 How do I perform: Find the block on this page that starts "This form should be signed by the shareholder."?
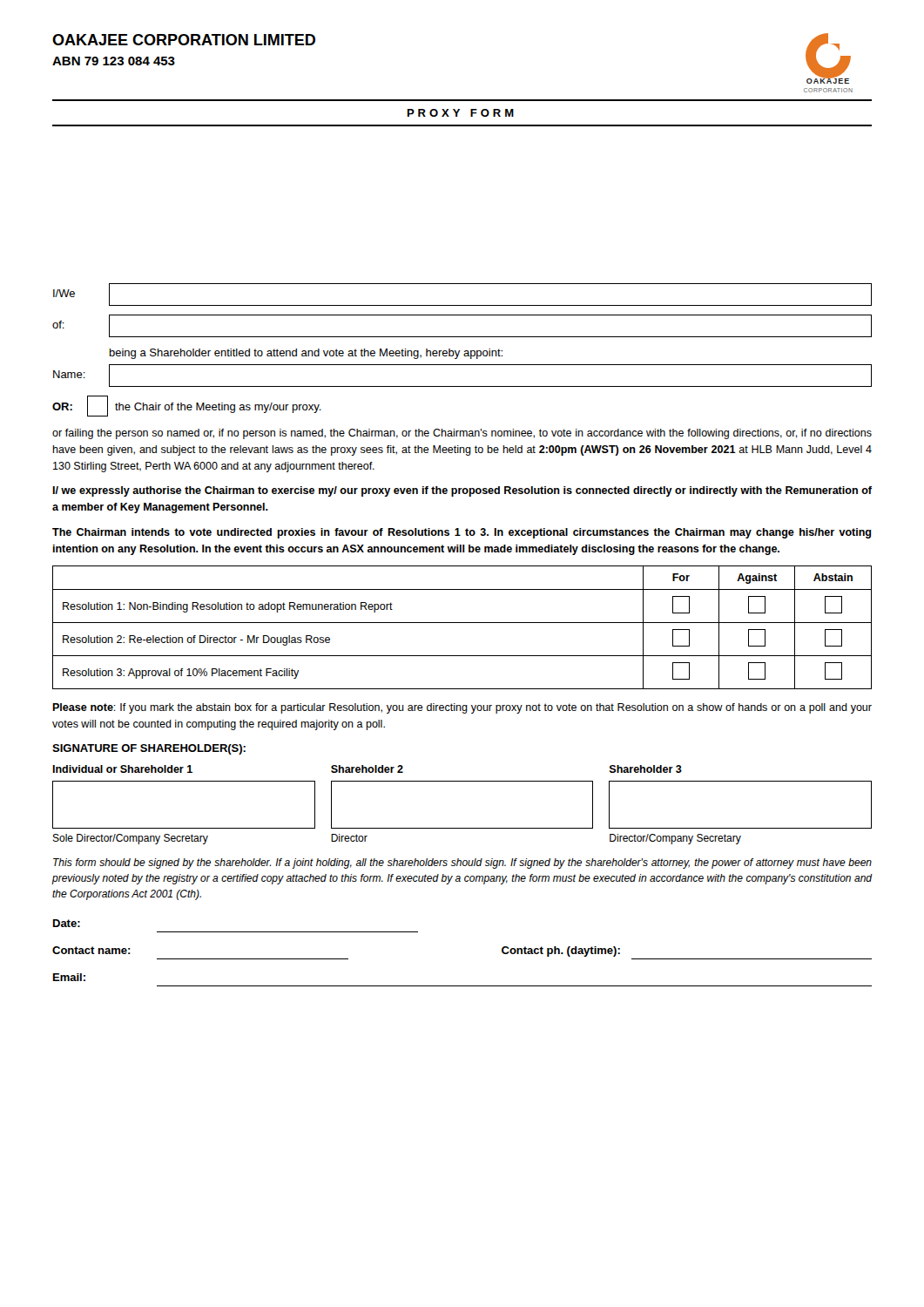click(x=462, y=878)
